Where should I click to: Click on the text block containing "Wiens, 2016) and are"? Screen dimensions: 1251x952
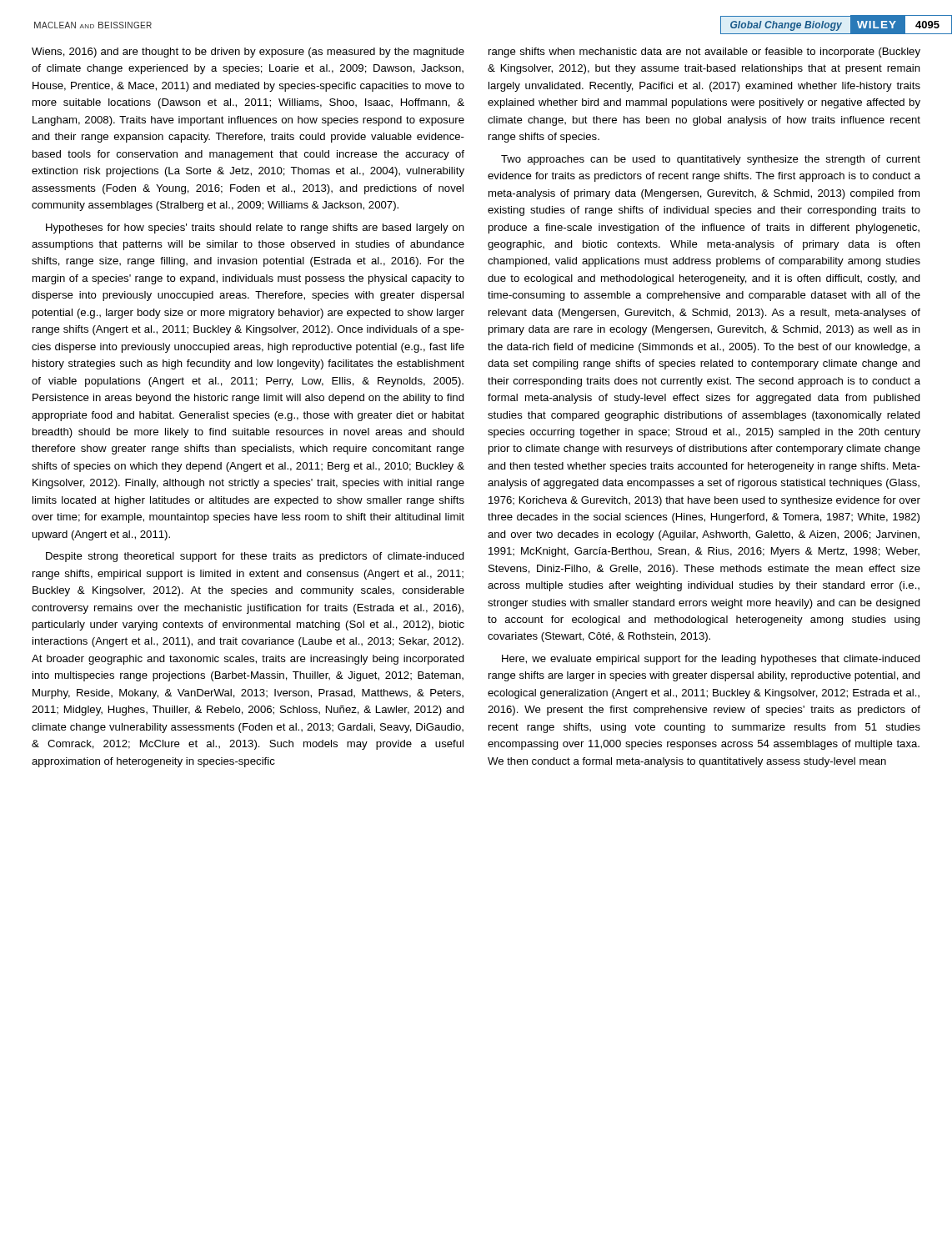coord(248,129)
